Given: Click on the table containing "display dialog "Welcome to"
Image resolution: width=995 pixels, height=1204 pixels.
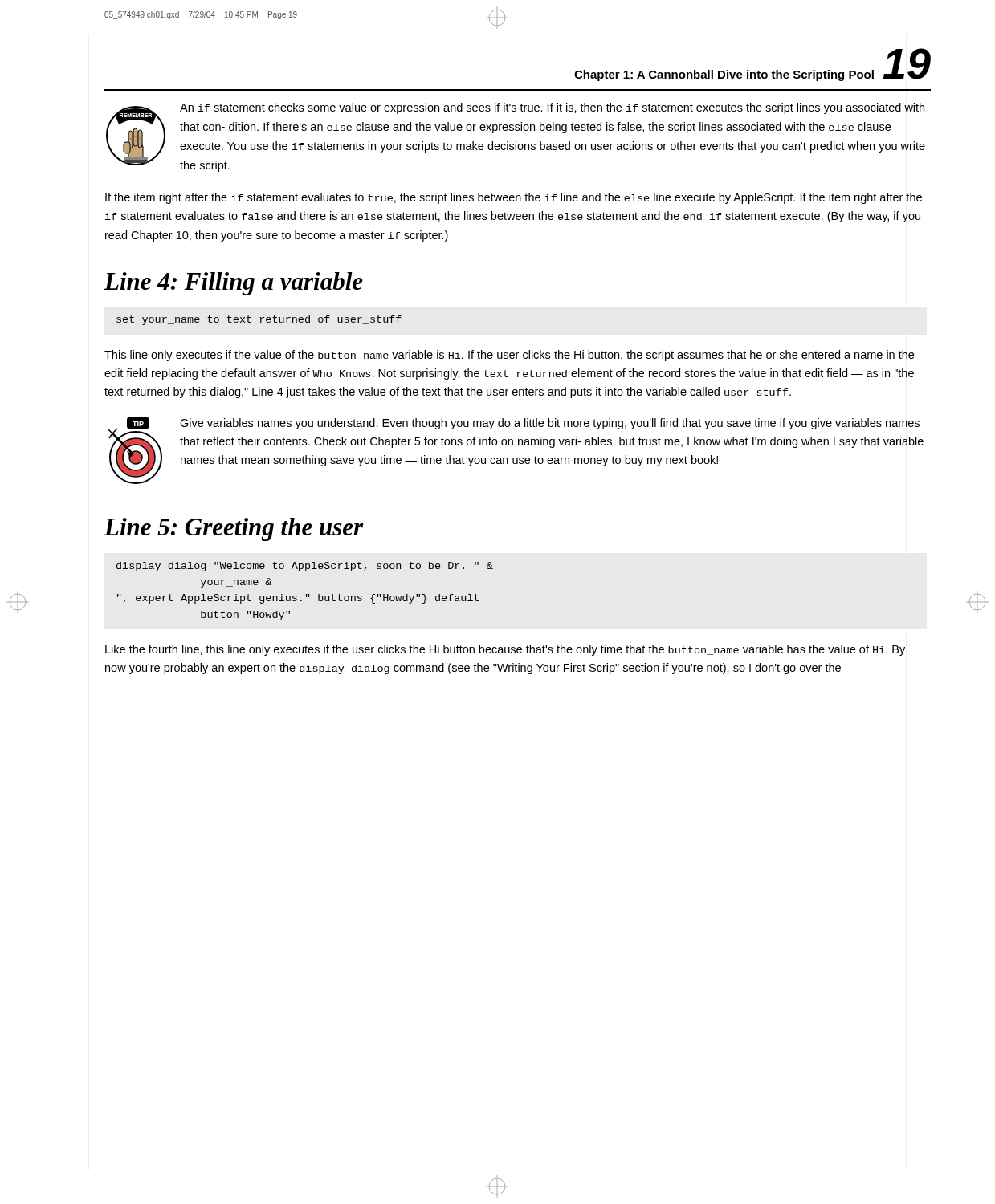Looking at the screenshot, I should [516, 591].
